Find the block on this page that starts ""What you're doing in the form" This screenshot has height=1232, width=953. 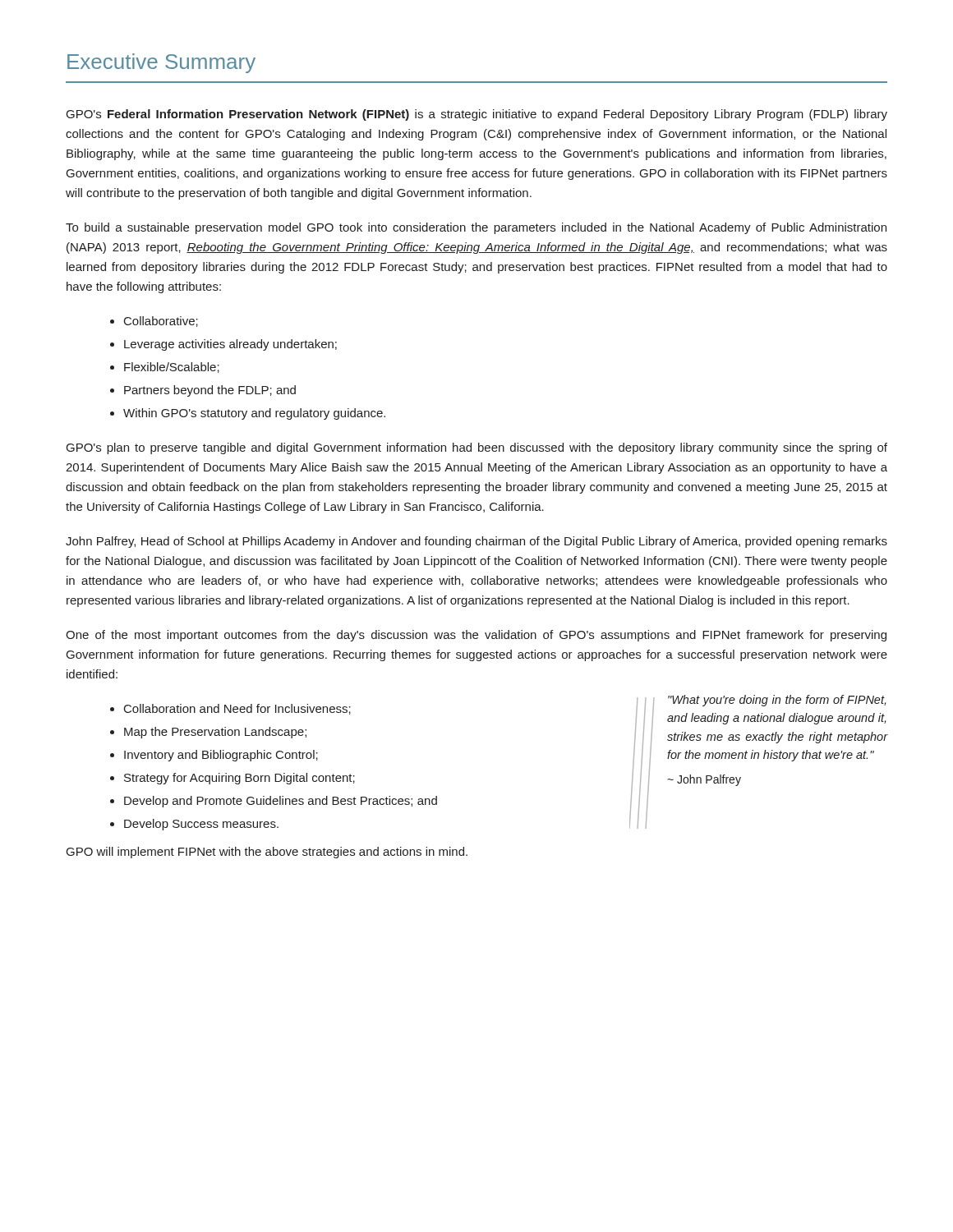pos(777,741)
